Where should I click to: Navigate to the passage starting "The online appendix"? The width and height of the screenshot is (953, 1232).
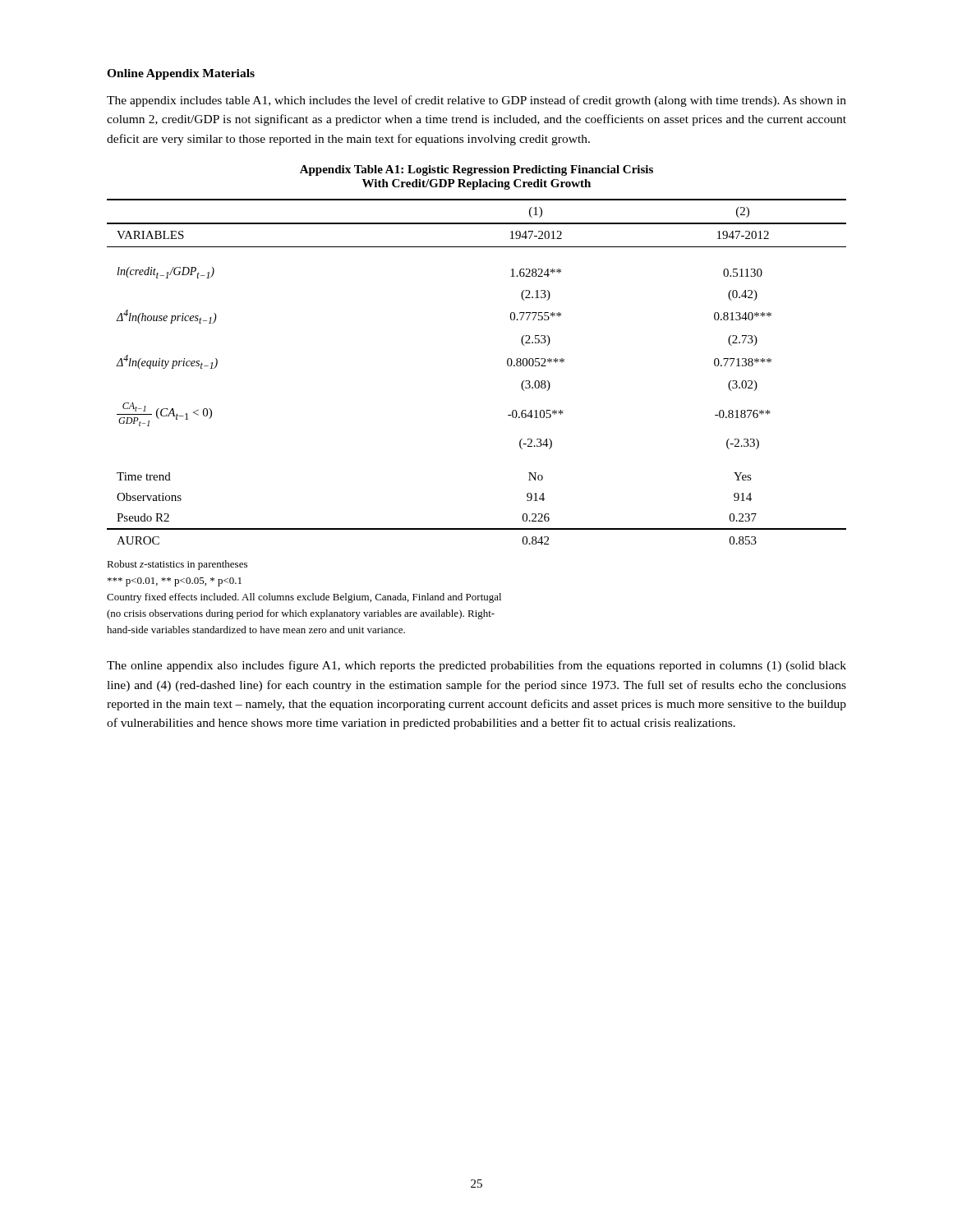[x=476, y=694]
